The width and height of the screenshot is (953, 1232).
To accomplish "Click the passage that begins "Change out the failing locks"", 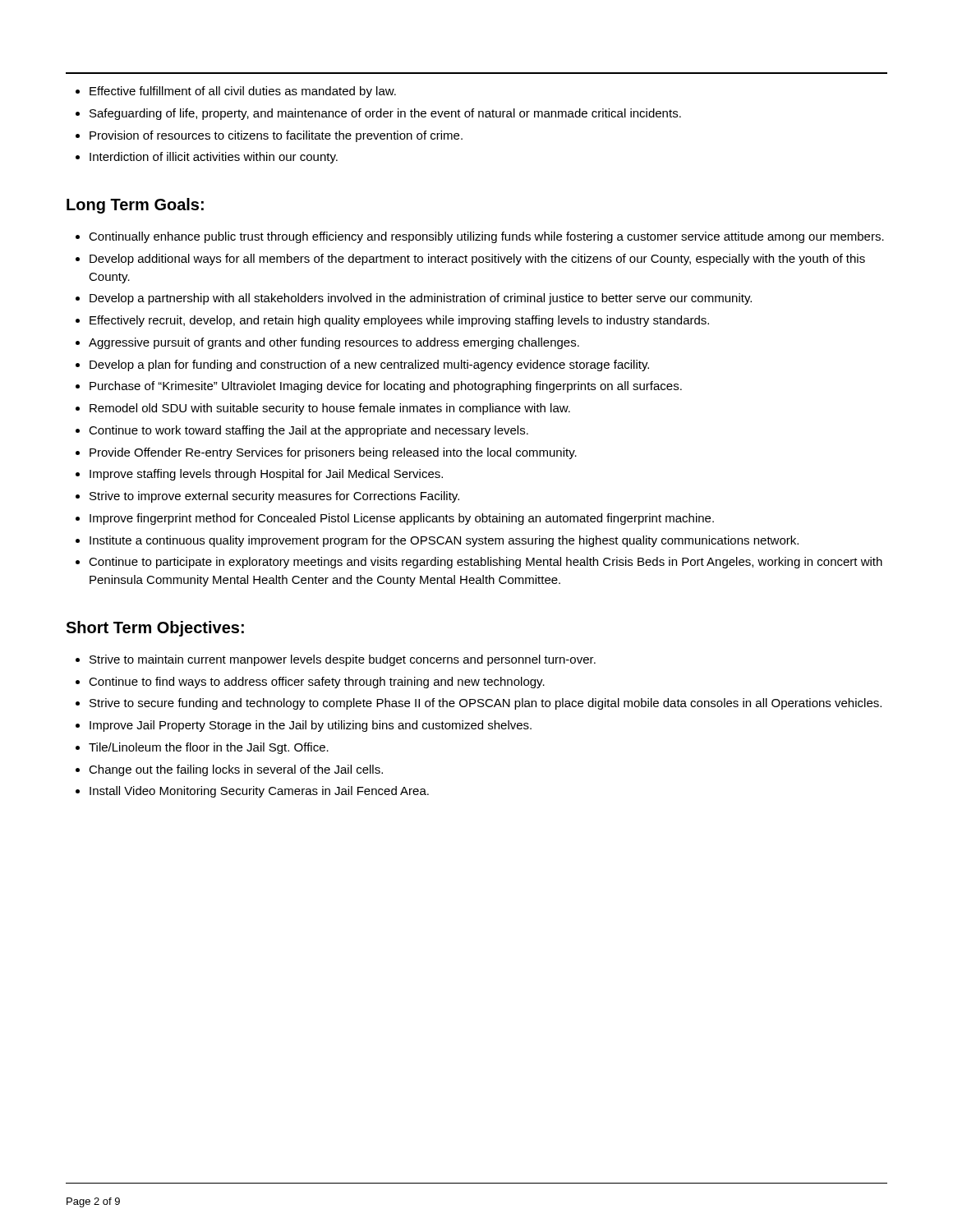I will (236, 769).
